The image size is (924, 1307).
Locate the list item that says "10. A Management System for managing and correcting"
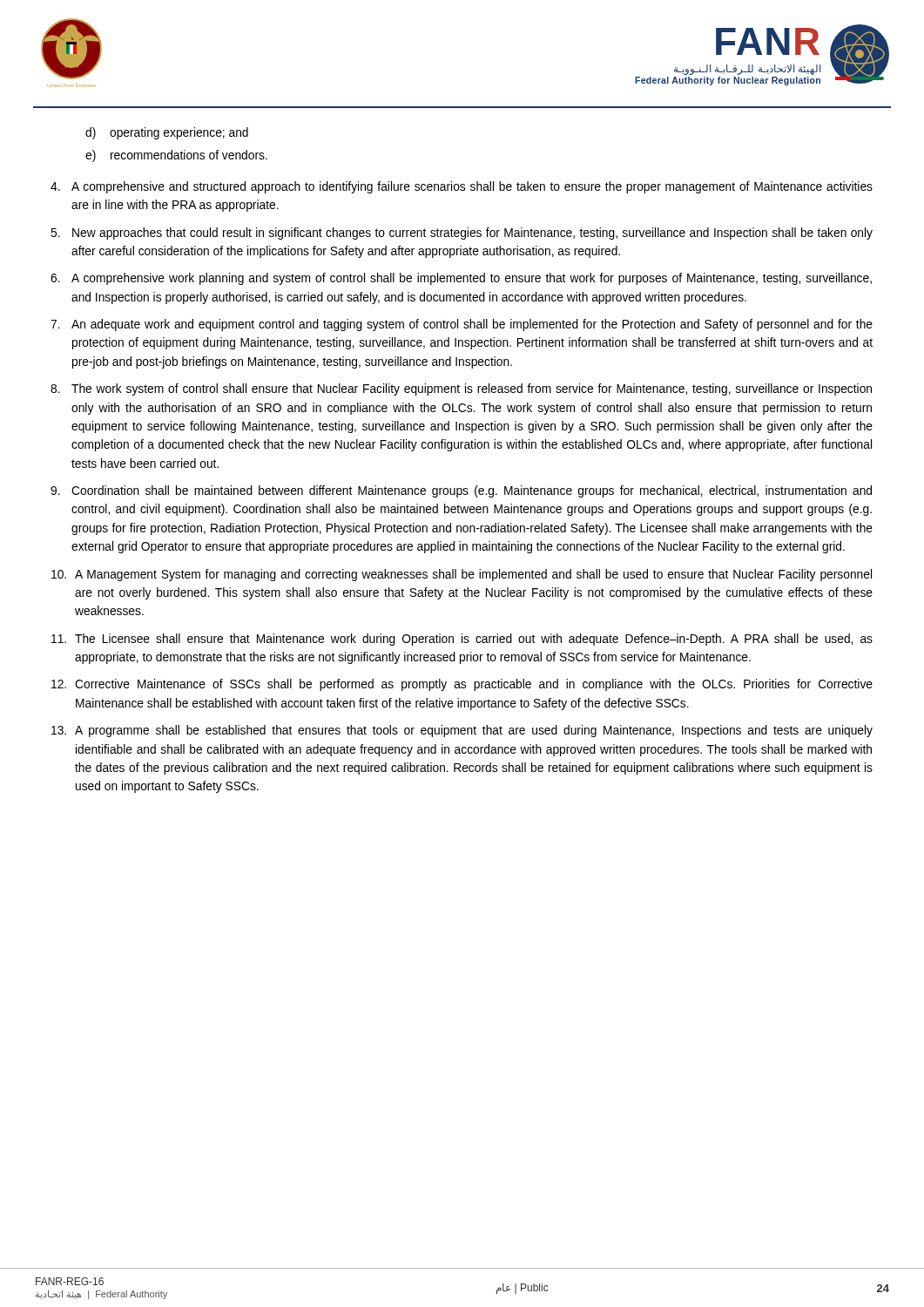462,593
